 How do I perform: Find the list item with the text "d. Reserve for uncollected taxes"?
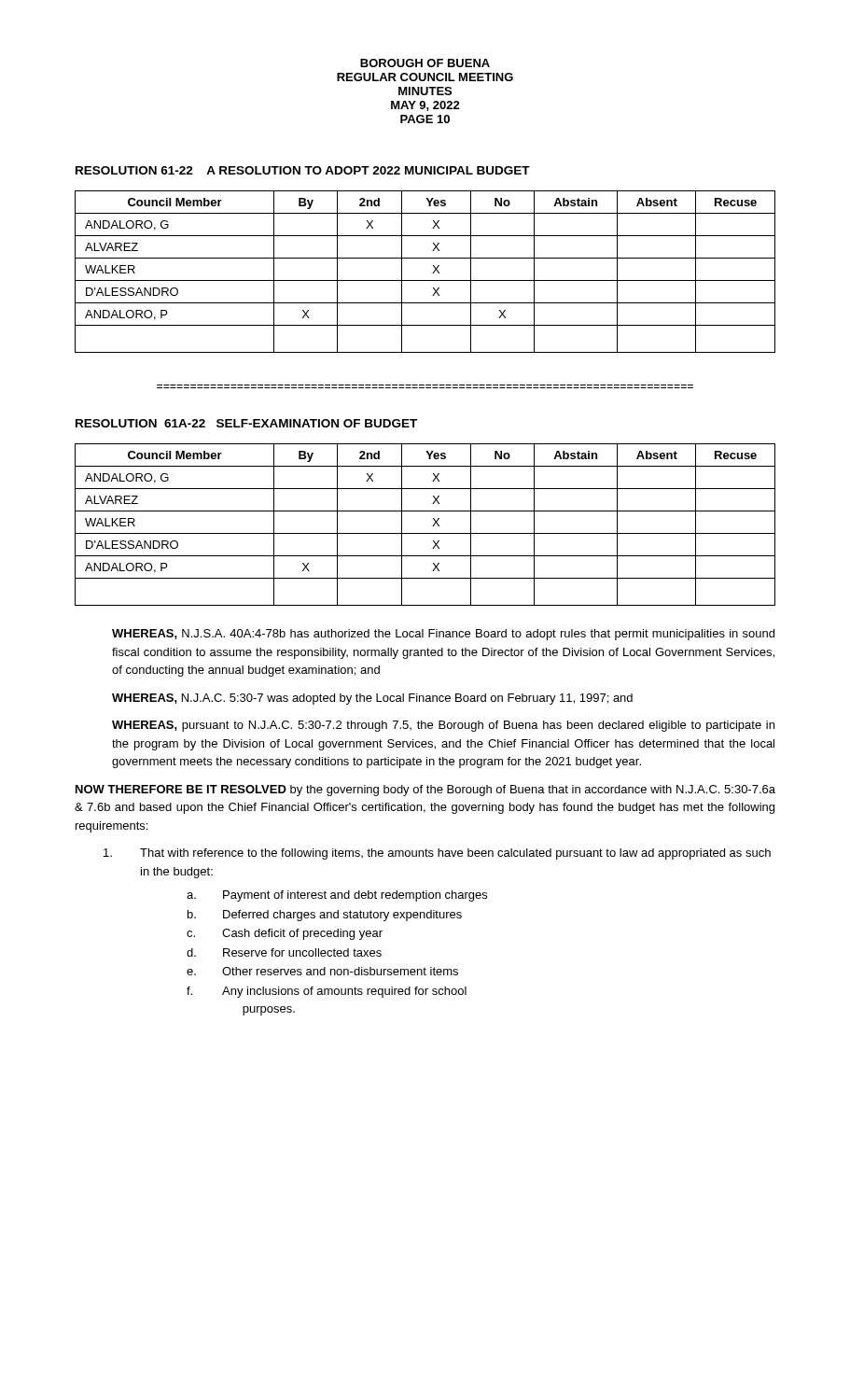284,952
